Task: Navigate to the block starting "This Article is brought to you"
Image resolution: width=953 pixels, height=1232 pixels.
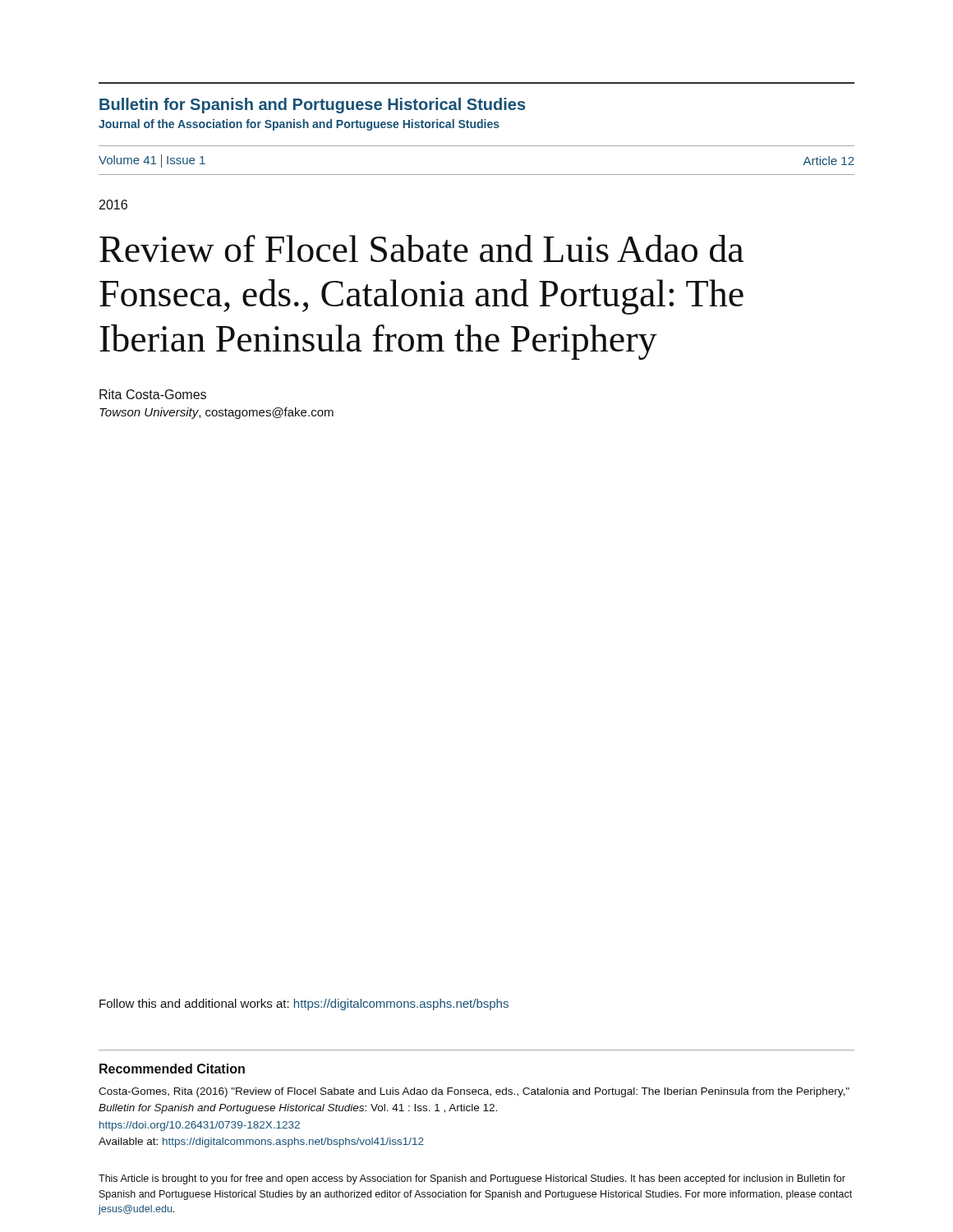Action: point(475,1194)
